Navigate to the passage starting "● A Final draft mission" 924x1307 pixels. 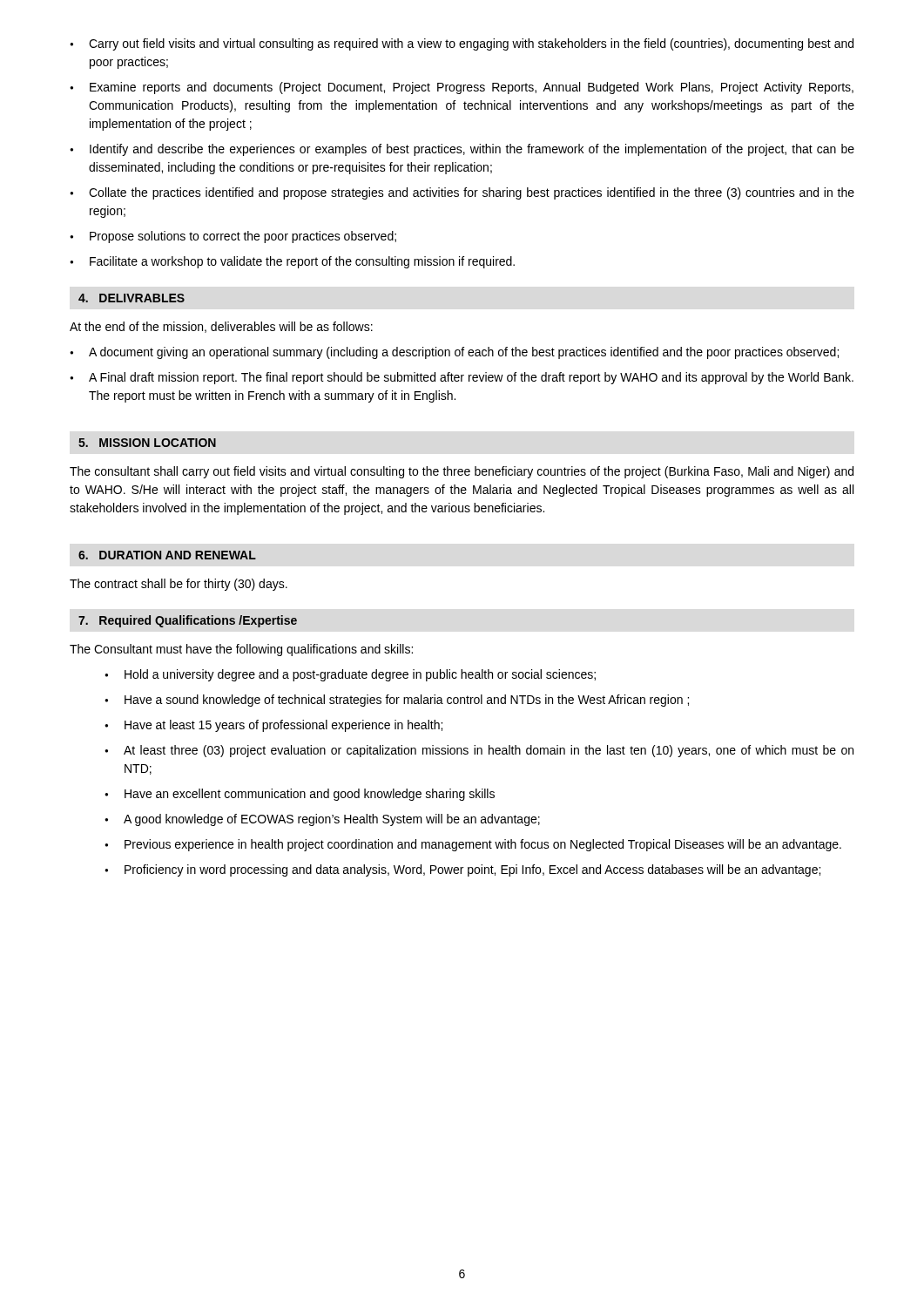click(x=462, y=387)
